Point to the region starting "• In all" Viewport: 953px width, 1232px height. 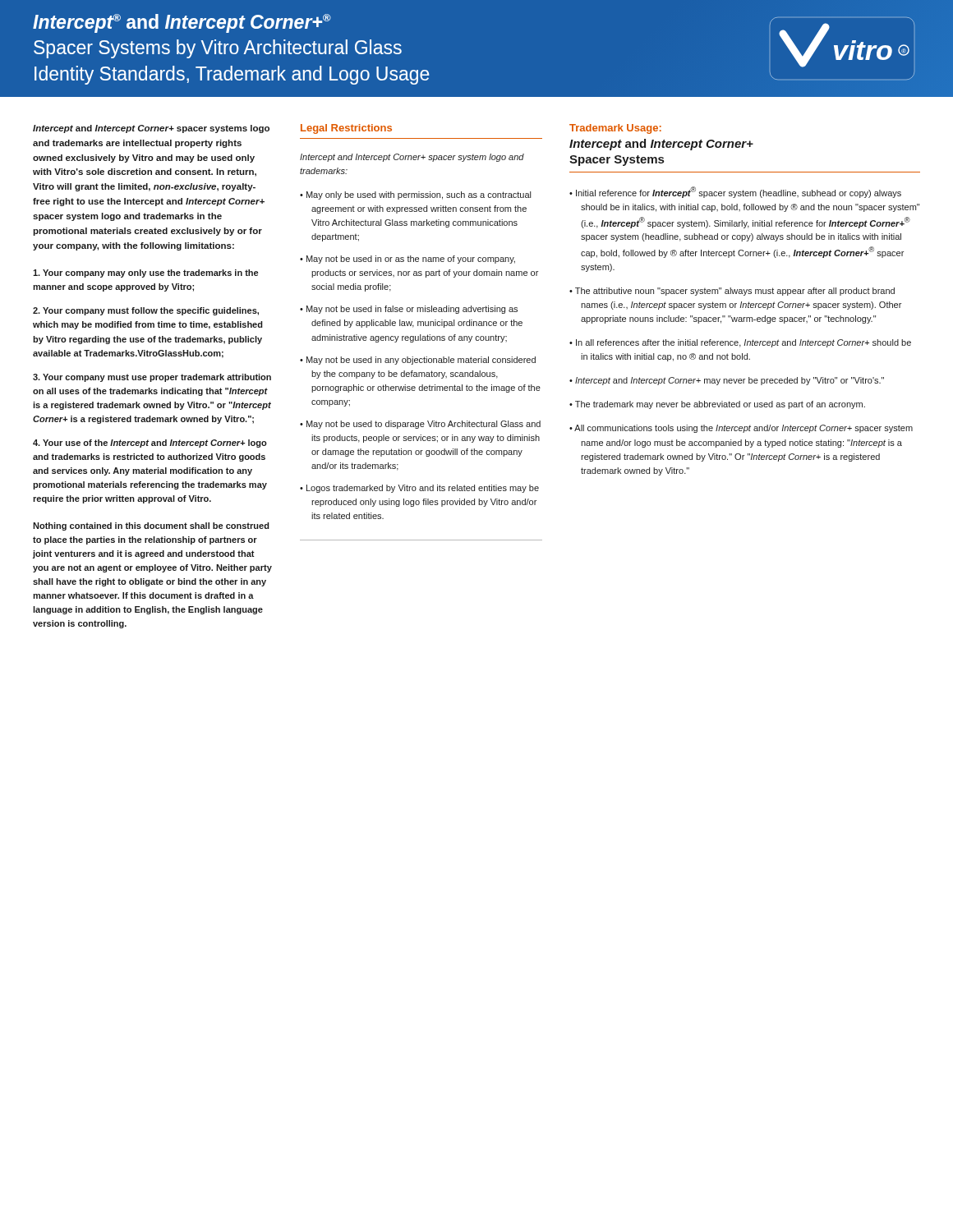[x=740, y=350]
